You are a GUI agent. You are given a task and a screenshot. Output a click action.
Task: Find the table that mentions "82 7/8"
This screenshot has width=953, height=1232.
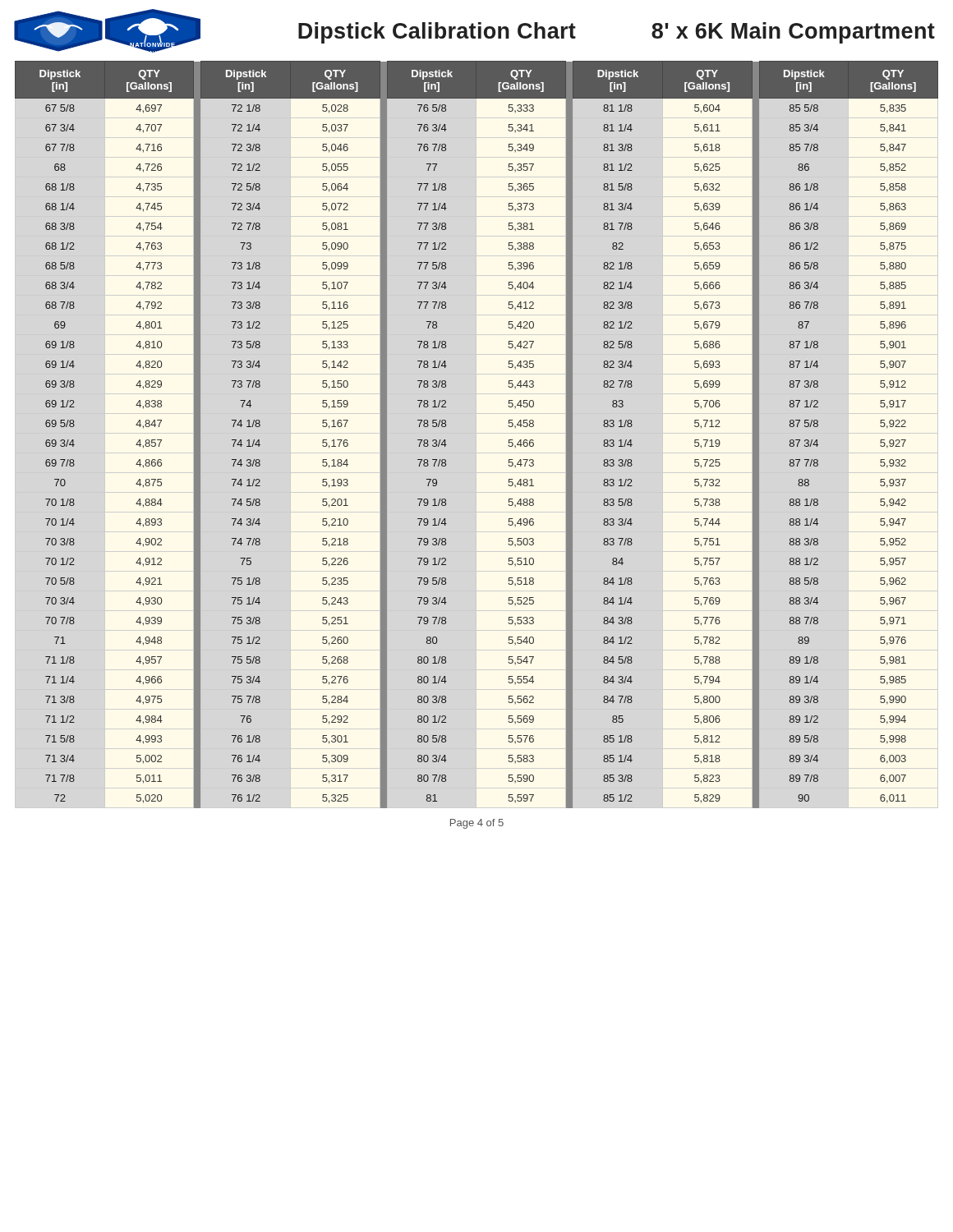pyautogui.click(x=476, y=434)
